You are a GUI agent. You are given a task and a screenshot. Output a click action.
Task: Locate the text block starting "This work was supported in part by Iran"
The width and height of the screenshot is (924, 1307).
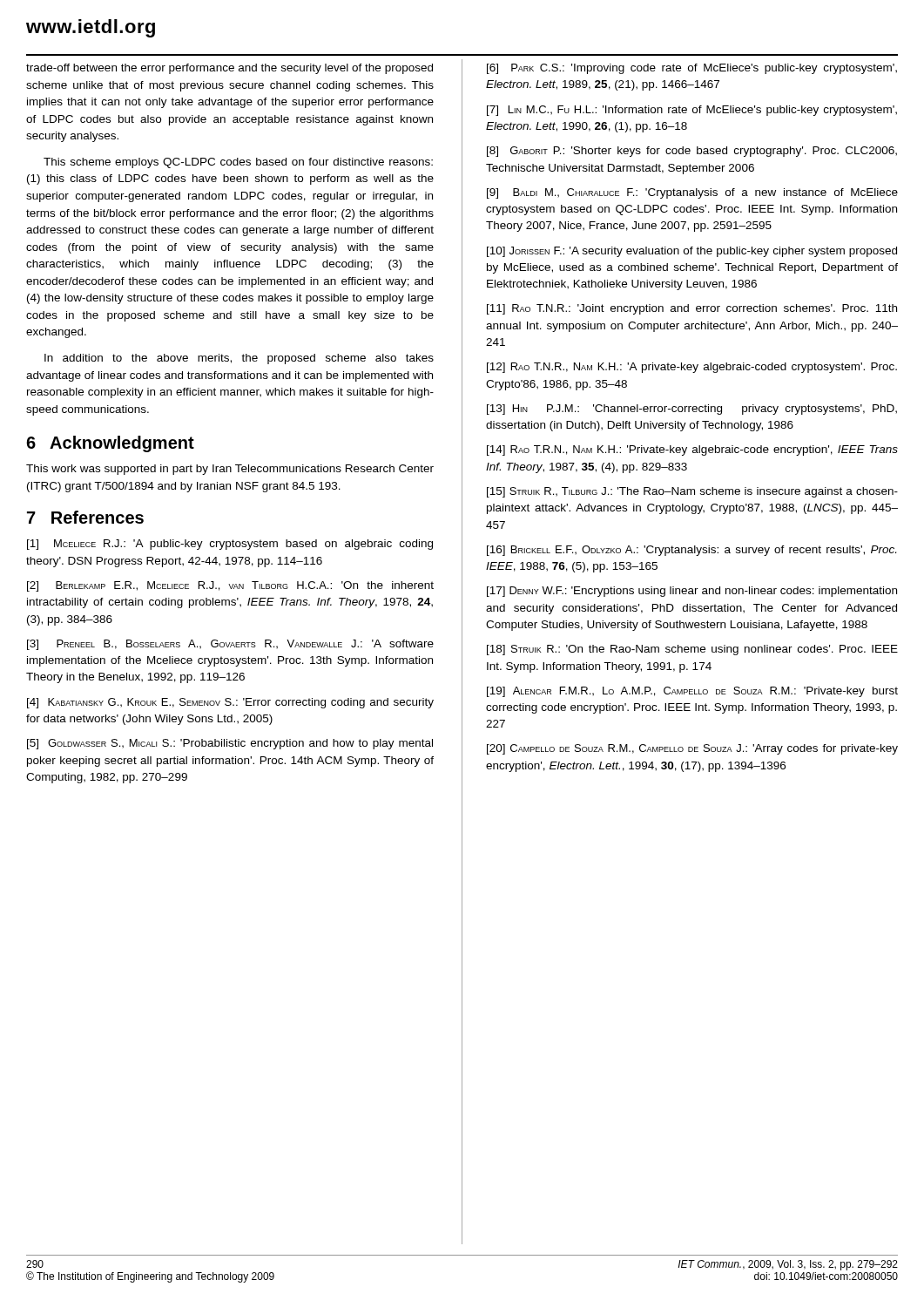pyautogui.click(x=230, y=477)
